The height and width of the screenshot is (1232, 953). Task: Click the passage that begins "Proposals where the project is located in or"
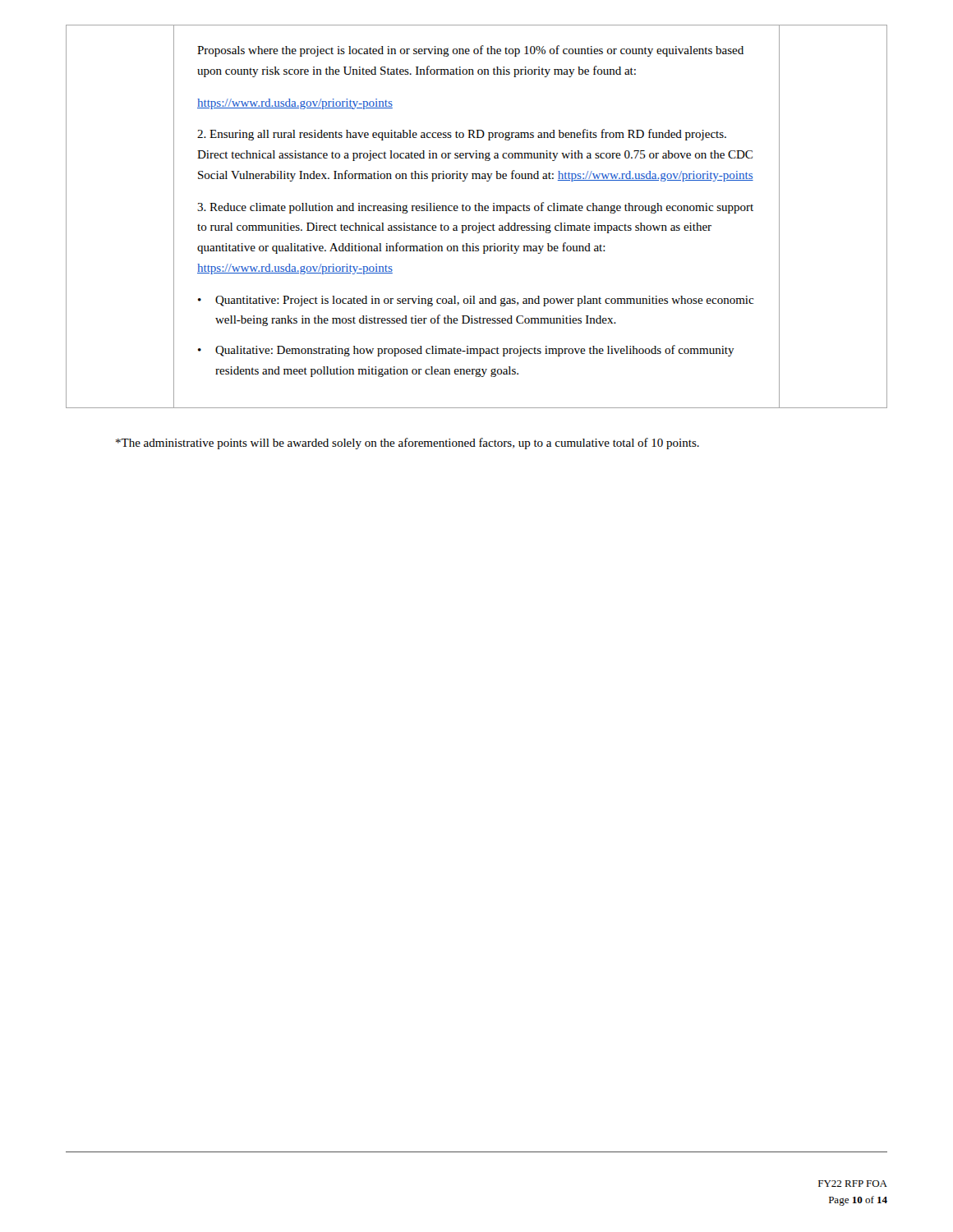pos(470,60)
